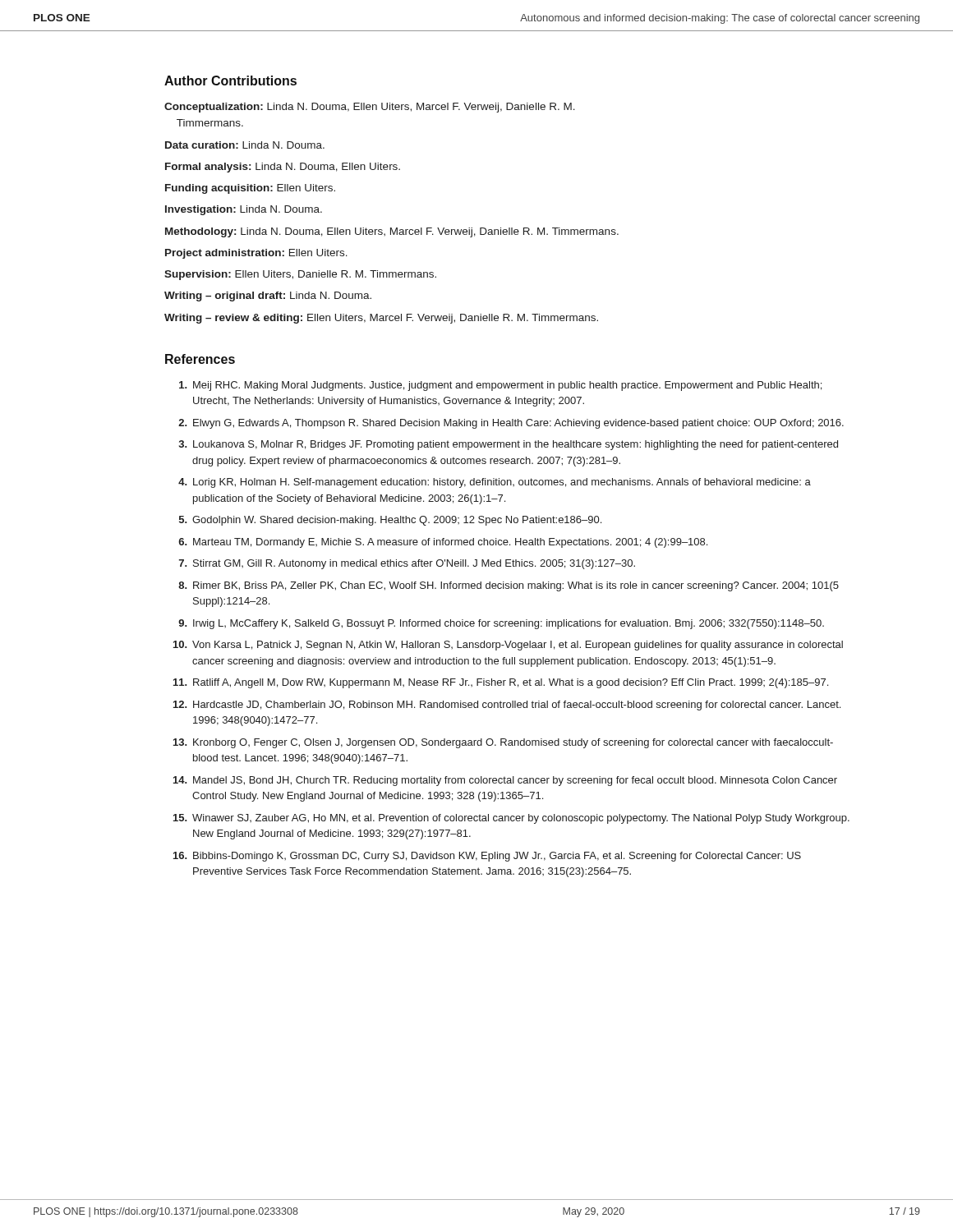Click the passage that begins "10. Von Karsa L, Patnick"
Viewport: 953px width, 1232px height.
click(509, 653)
